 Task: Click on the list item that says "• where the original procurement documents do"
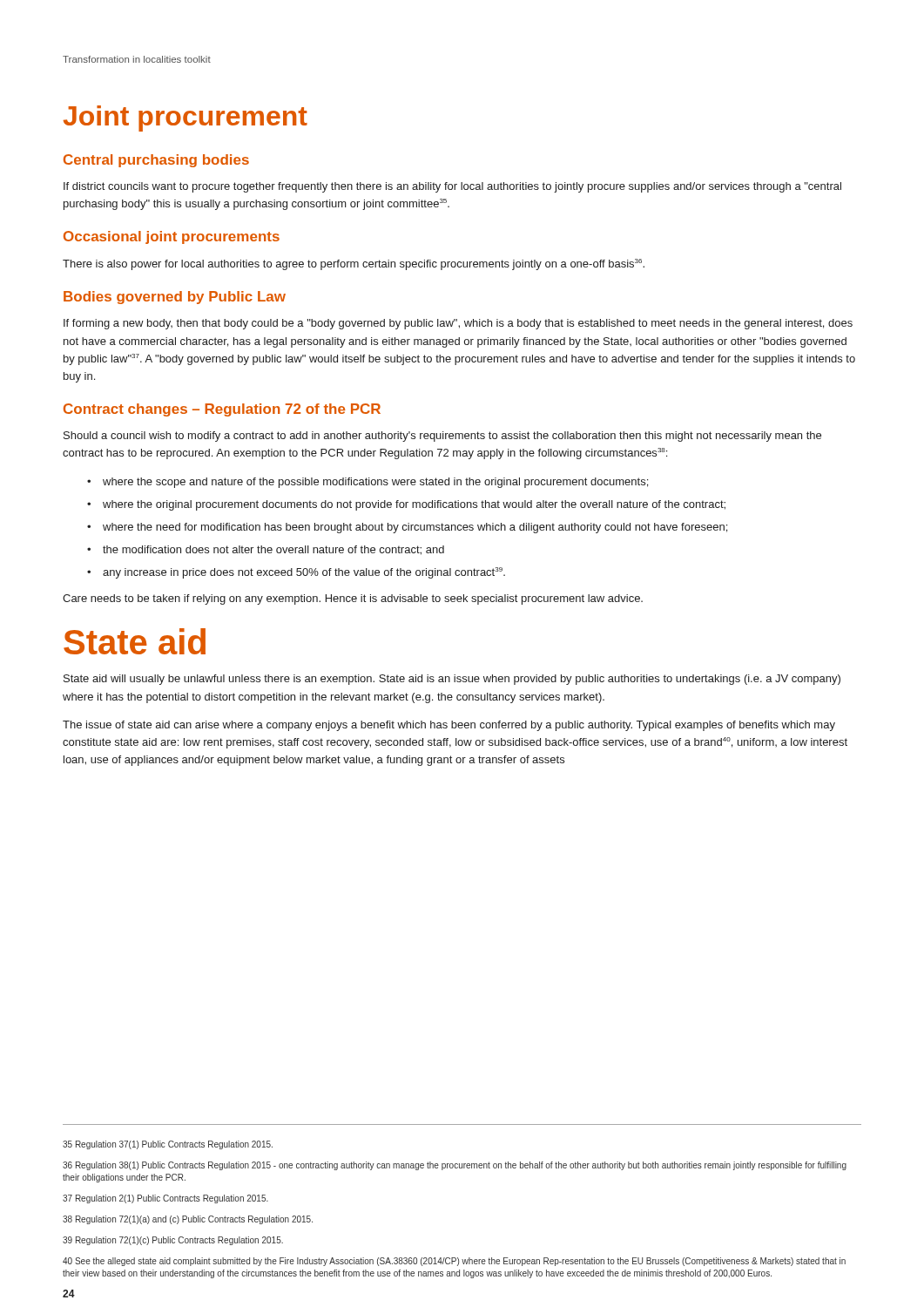click(x=474, y=504)
